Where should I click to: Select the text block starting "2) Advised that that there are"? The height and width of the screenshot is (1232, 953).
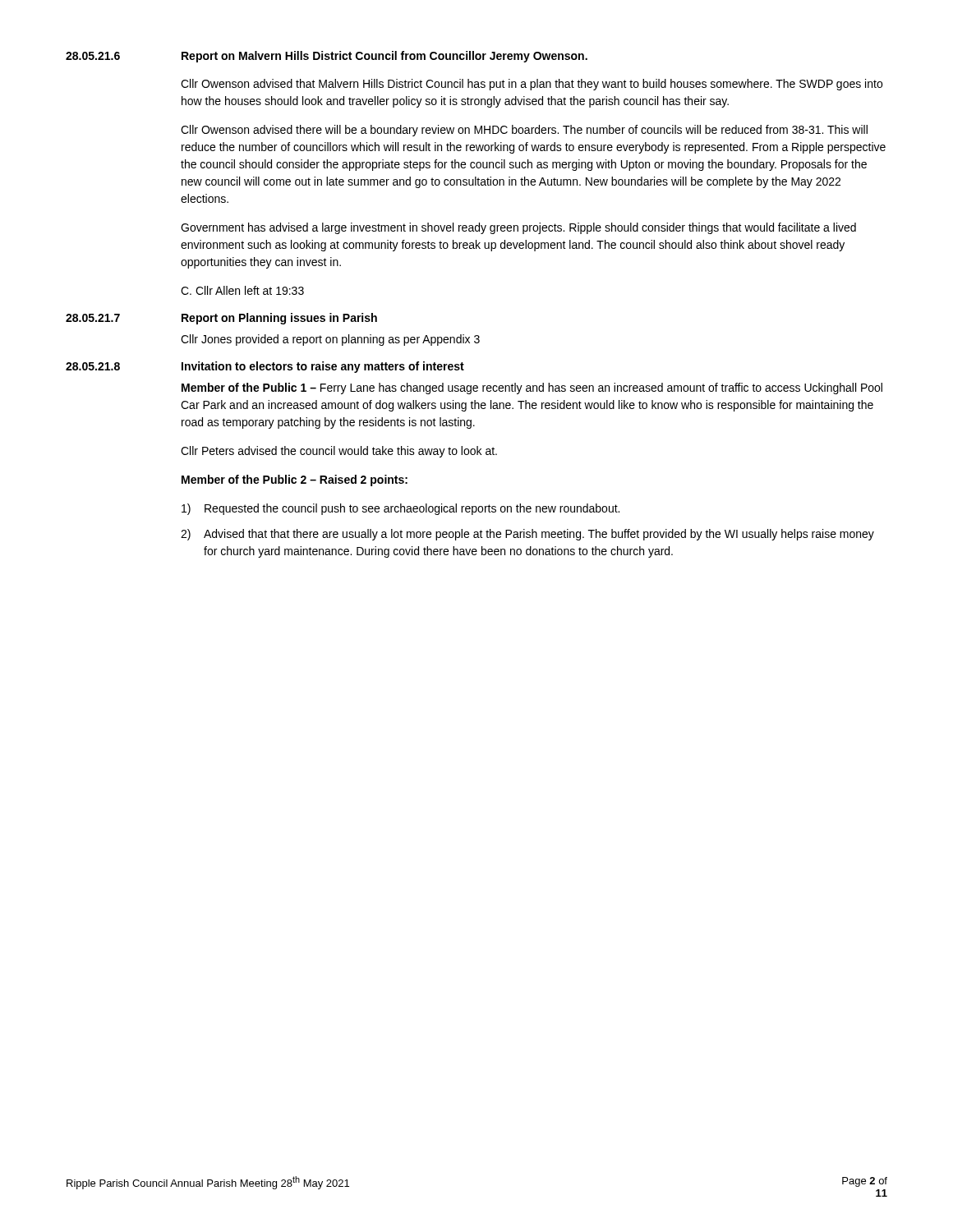click(534, 543)
